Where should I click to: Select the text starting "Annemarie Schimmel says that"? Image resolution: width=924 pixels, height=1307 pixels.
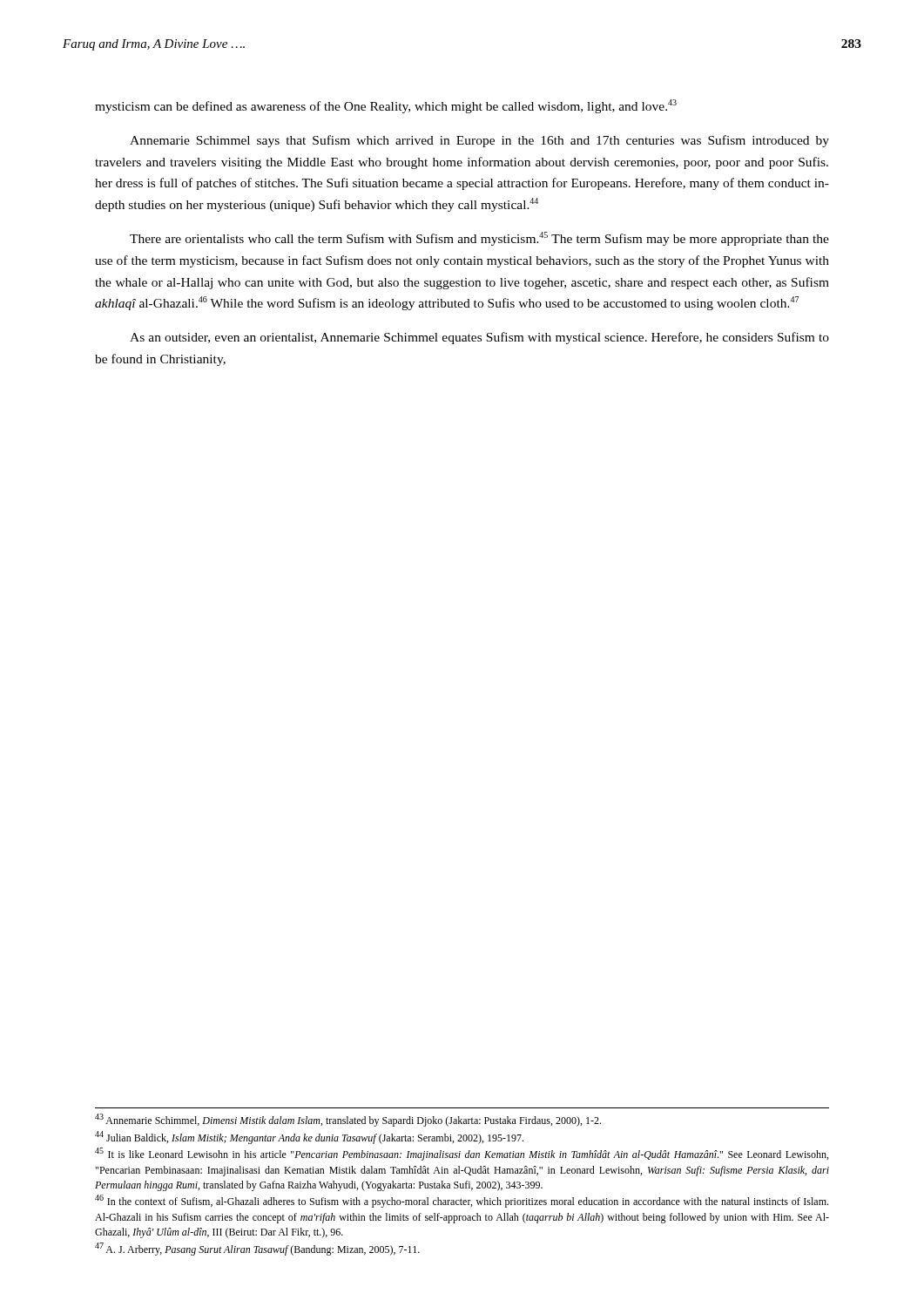click(x=462, y=173)
